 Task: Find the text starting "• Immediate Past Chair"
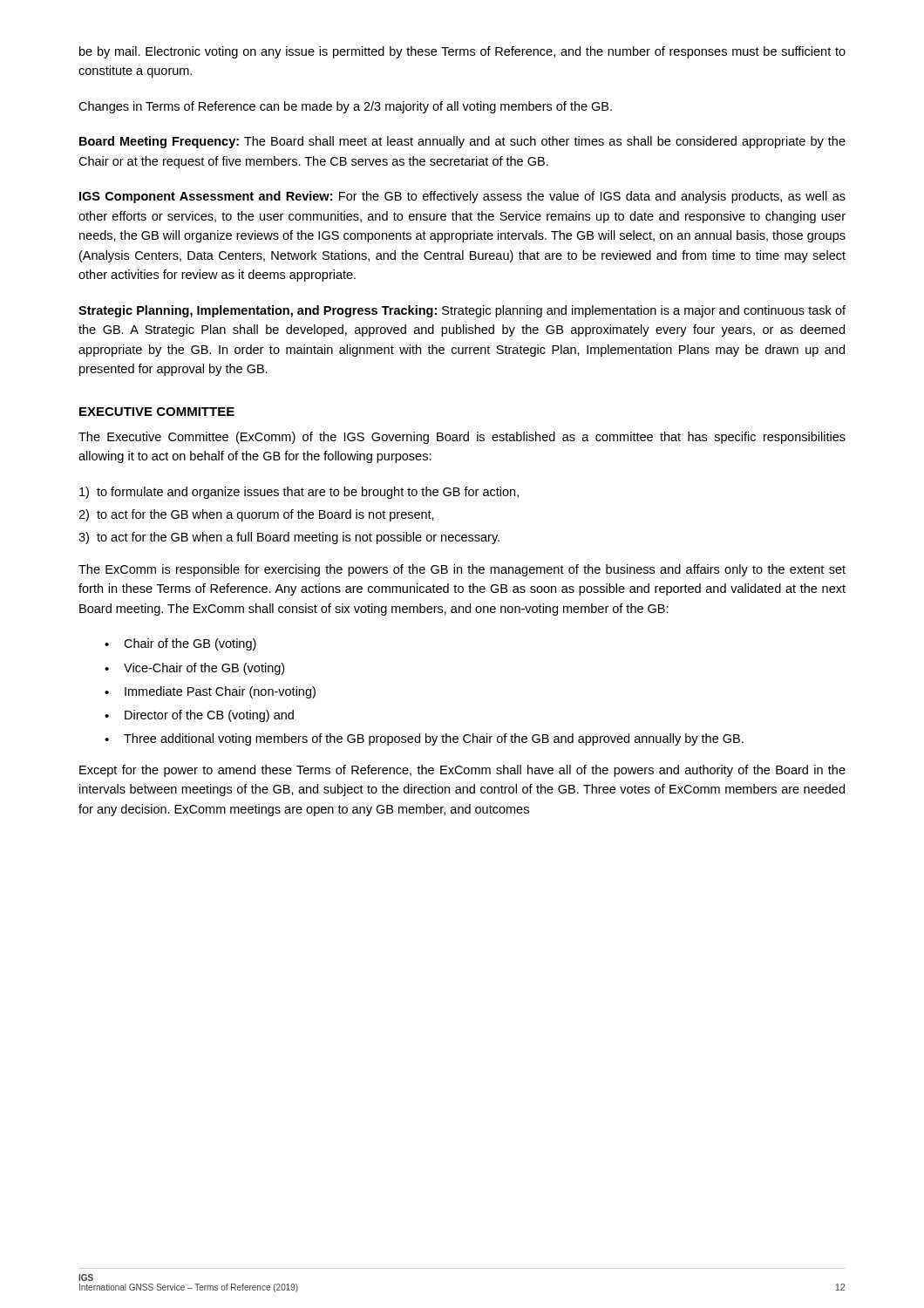(x=210, y=692)
